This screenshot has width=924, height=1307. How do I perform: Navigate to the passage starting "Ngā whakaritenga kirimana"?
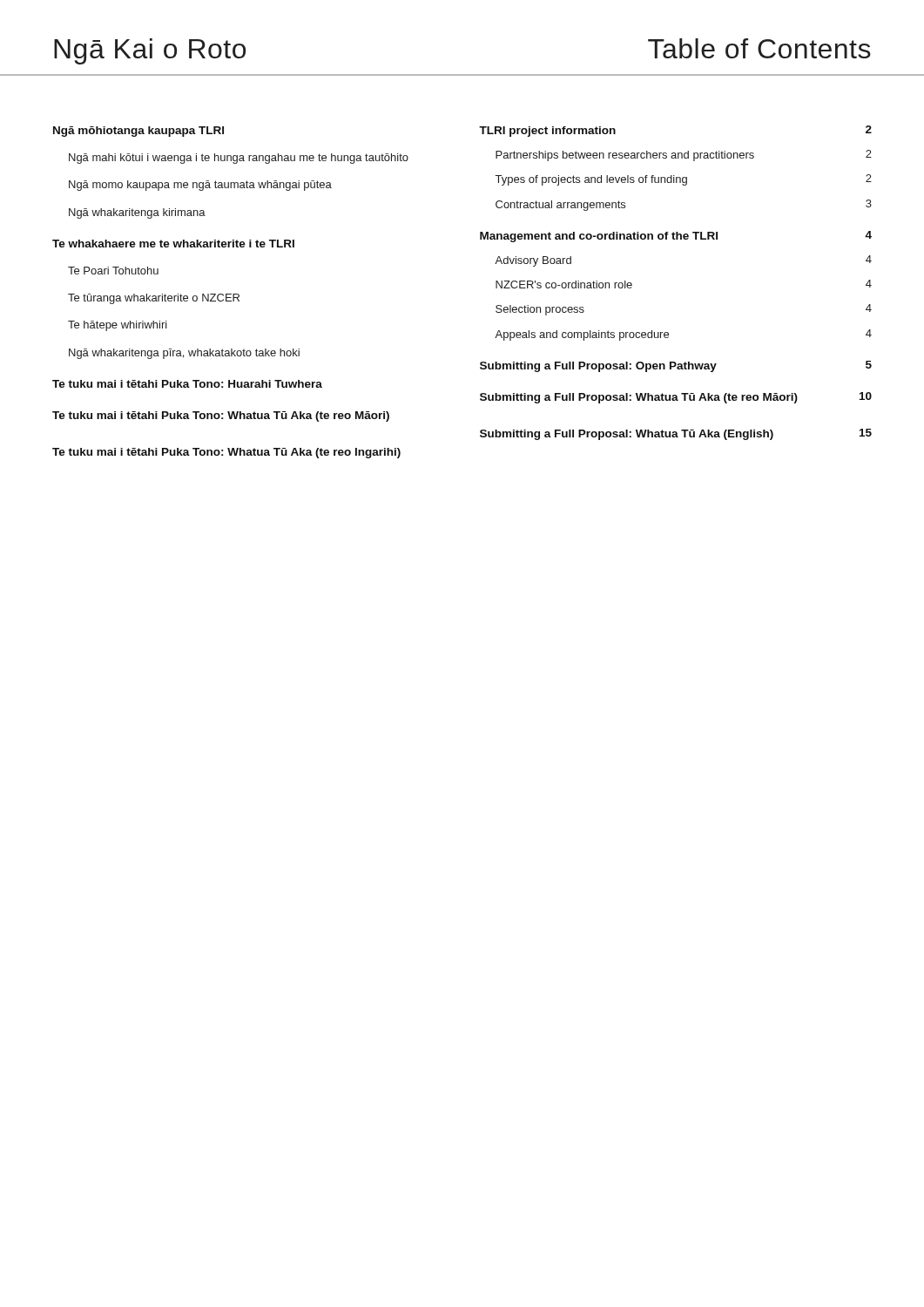(x=137, y=213)
